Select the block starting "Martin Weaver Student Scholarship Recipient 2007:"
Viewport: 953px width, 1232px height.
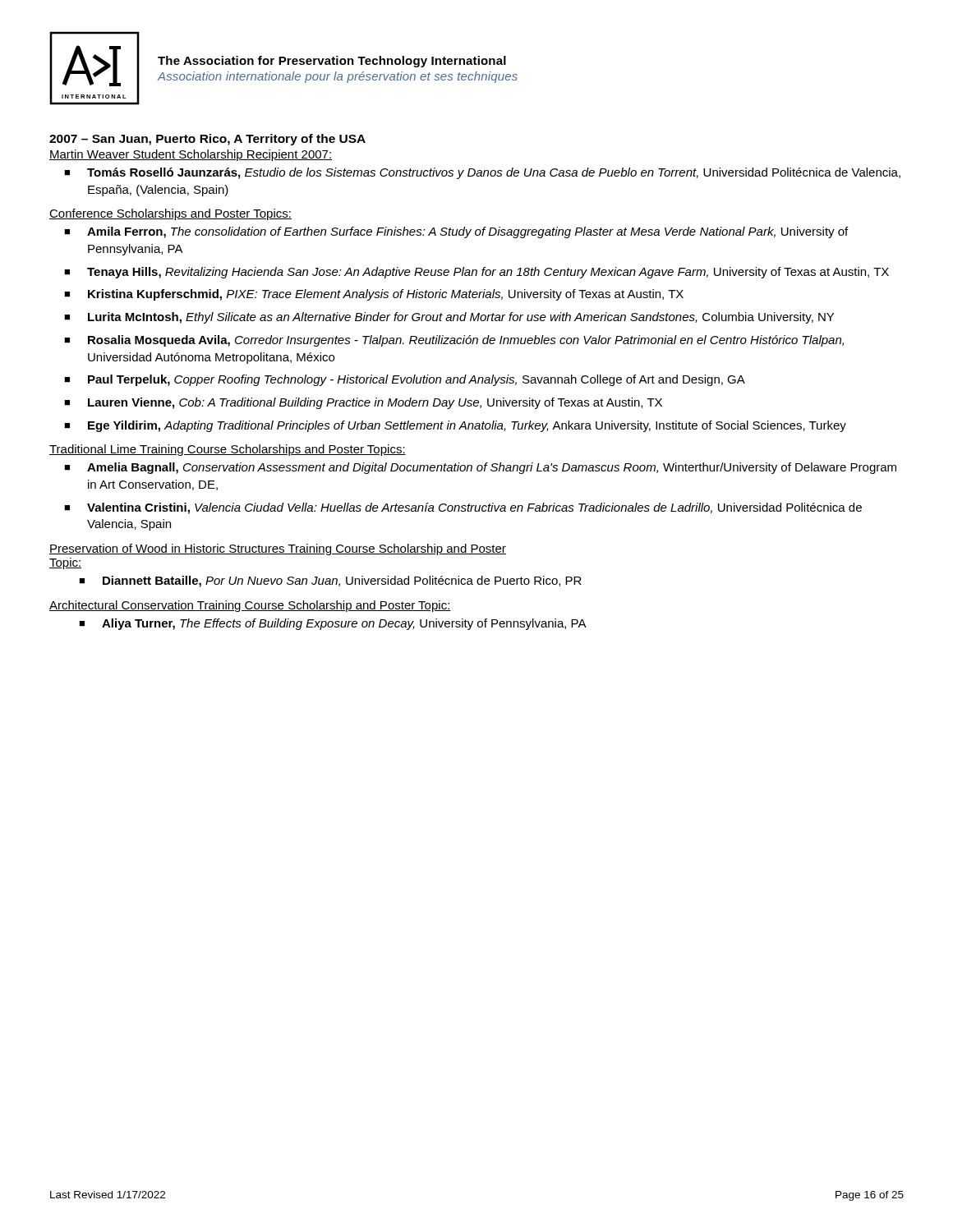click(x=191, y=154)
